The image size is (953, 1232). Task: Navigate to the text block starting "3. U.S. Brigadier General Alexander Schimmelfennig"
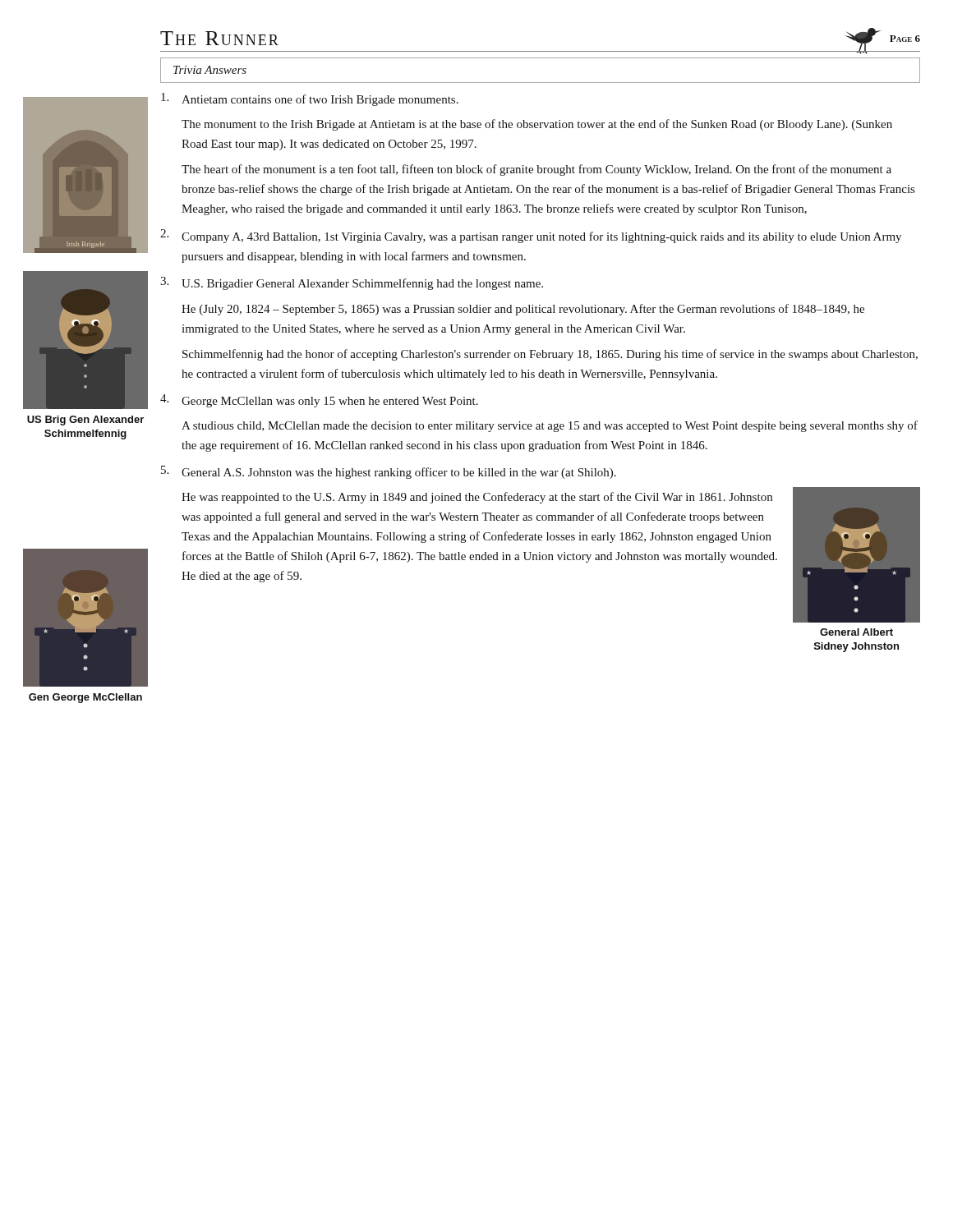(540, 329)
